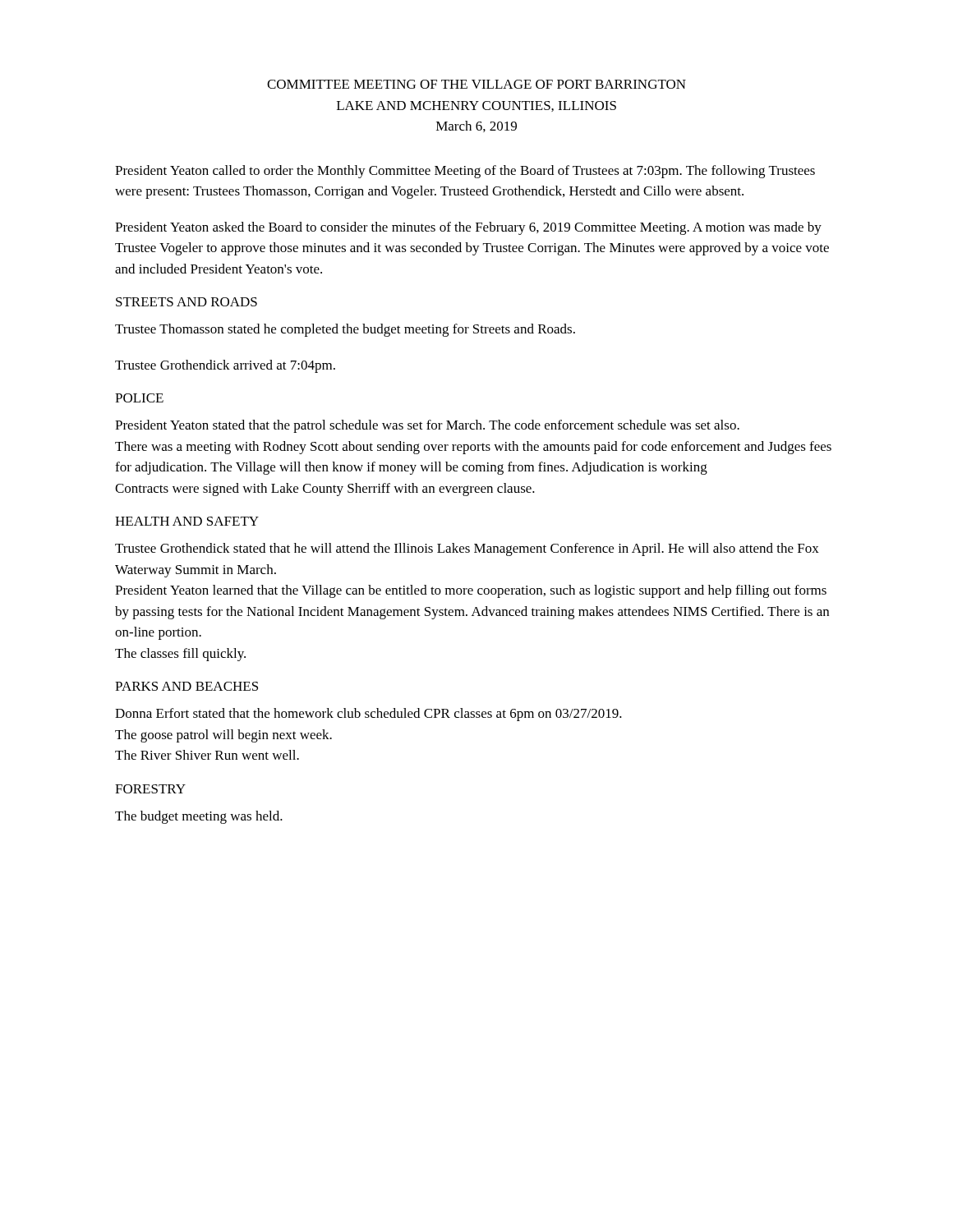Select the text block that reads "Trustee Grothendick stated"
The height and width of the screenshot is (1232, 953).
472,601
